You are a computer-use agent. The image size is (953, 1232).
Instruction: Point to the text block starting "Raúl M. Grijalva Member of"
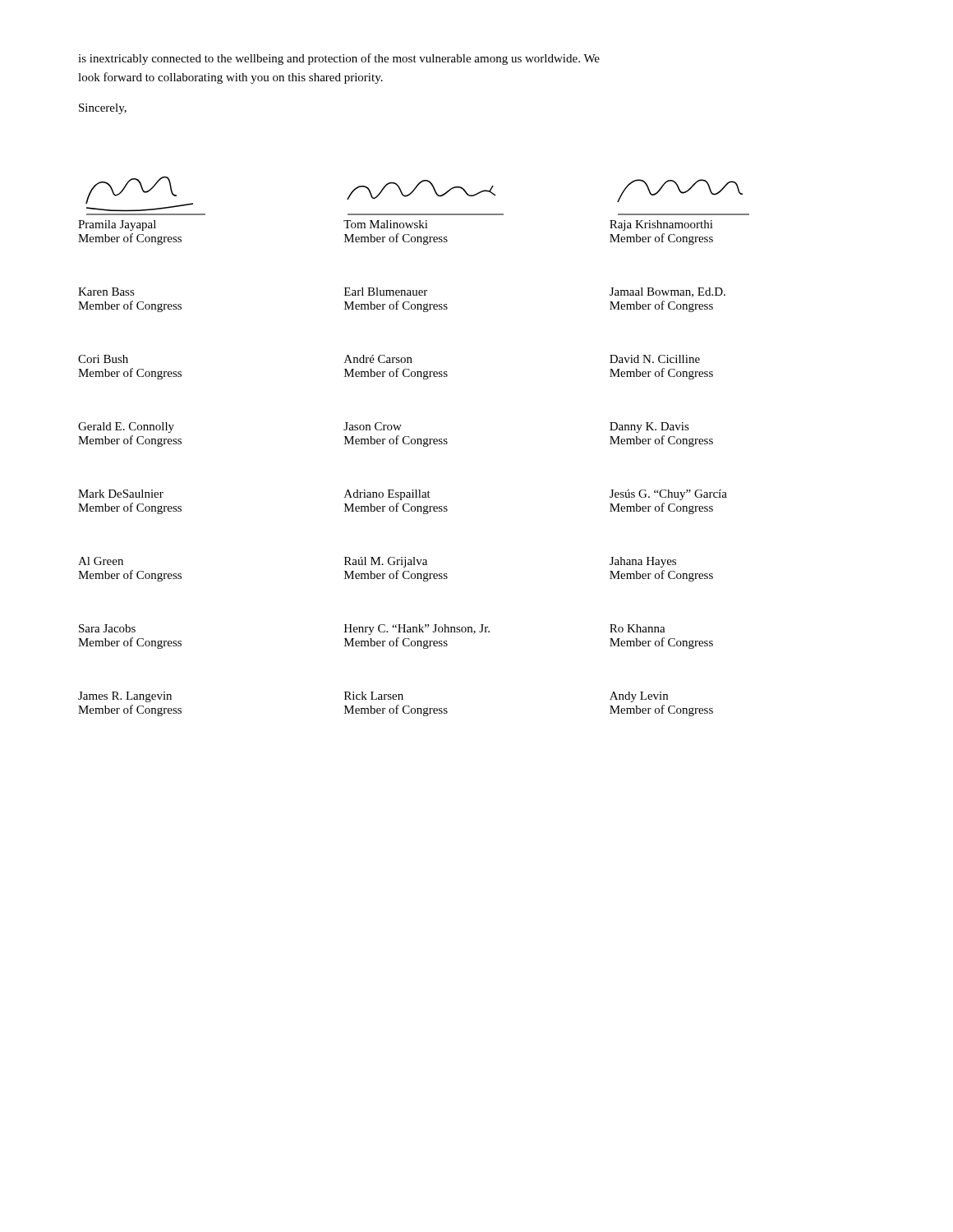pyautogui.click(x=386, y=562)
